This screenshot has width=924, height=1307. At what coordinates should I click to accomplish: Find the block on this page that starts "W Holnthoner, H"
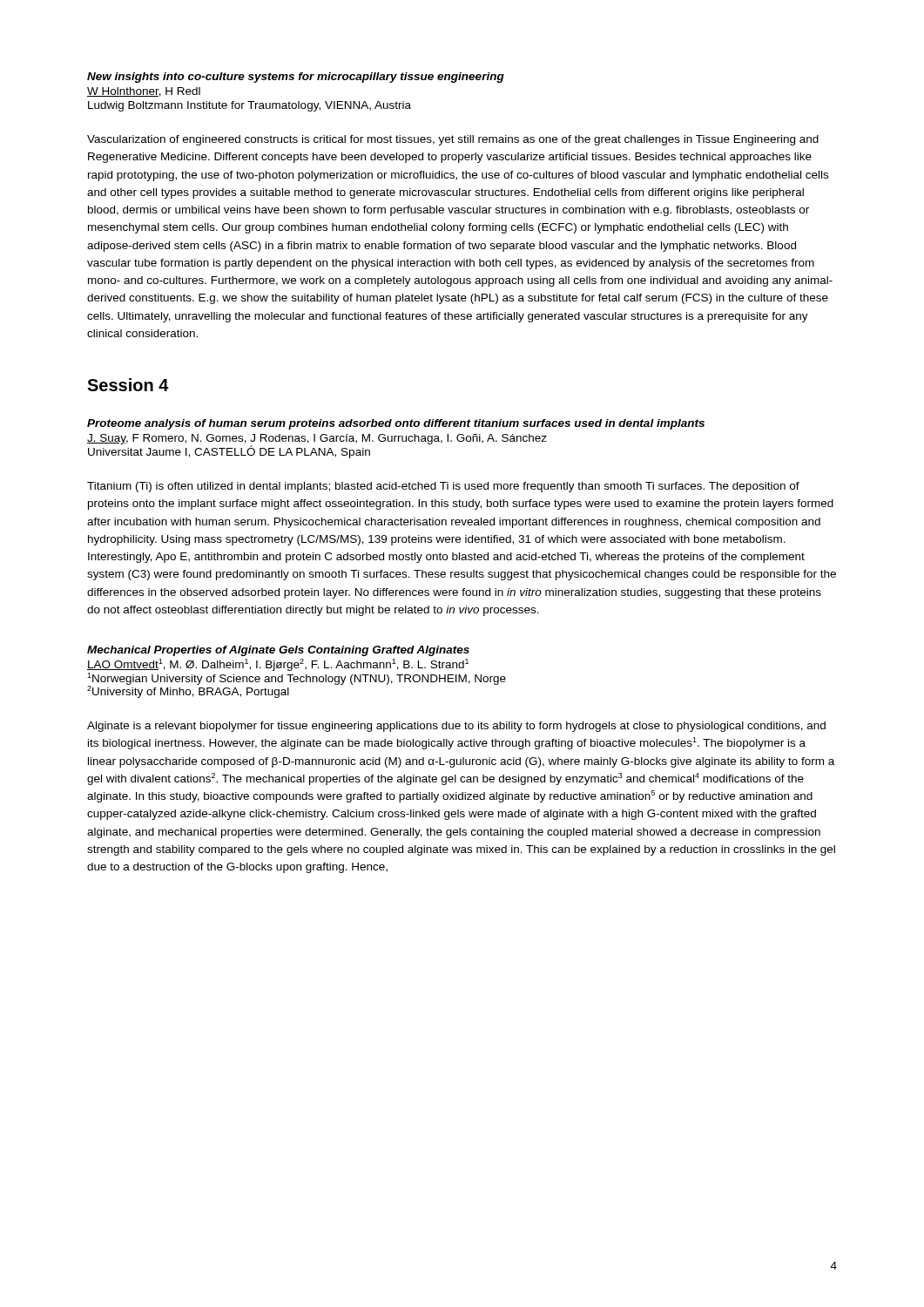[144, 91]
